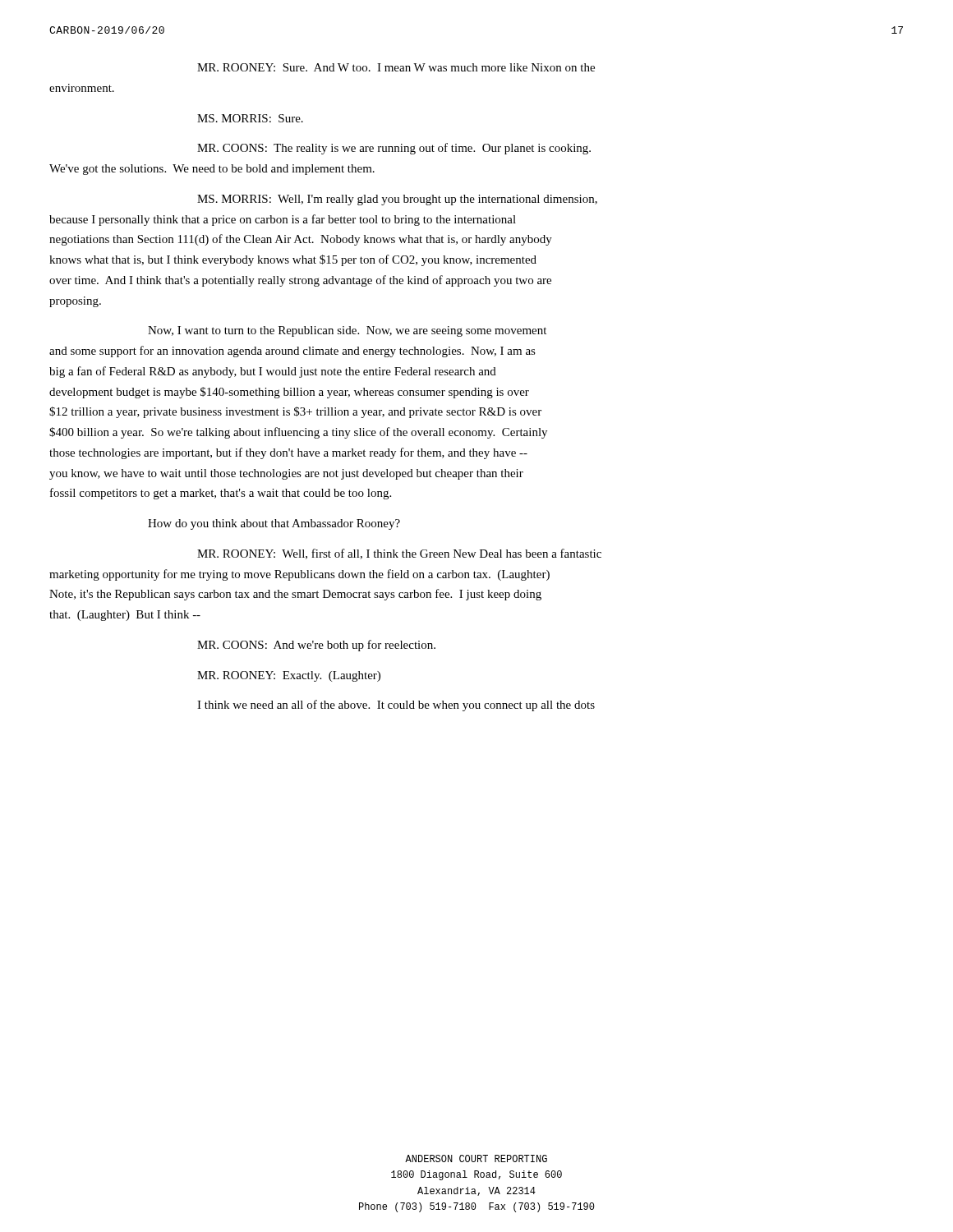The height and width of the screenshot is (1232, 953).
Task: Find the text block that reads "MR. COONS: And we're both up for"
Action: point(317,645)
